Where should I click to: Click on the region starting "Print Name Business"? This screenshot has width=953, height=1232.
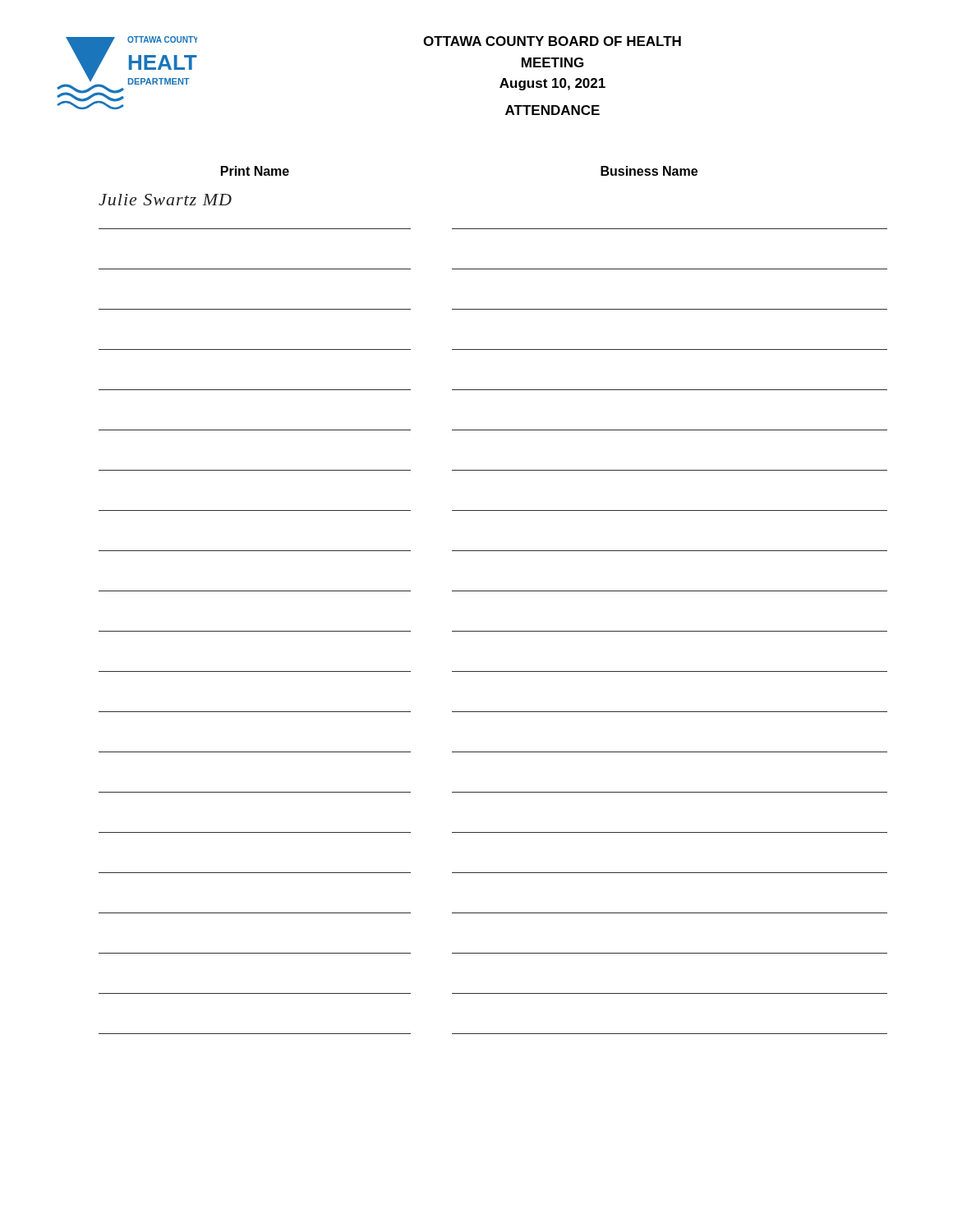point(248,170)
